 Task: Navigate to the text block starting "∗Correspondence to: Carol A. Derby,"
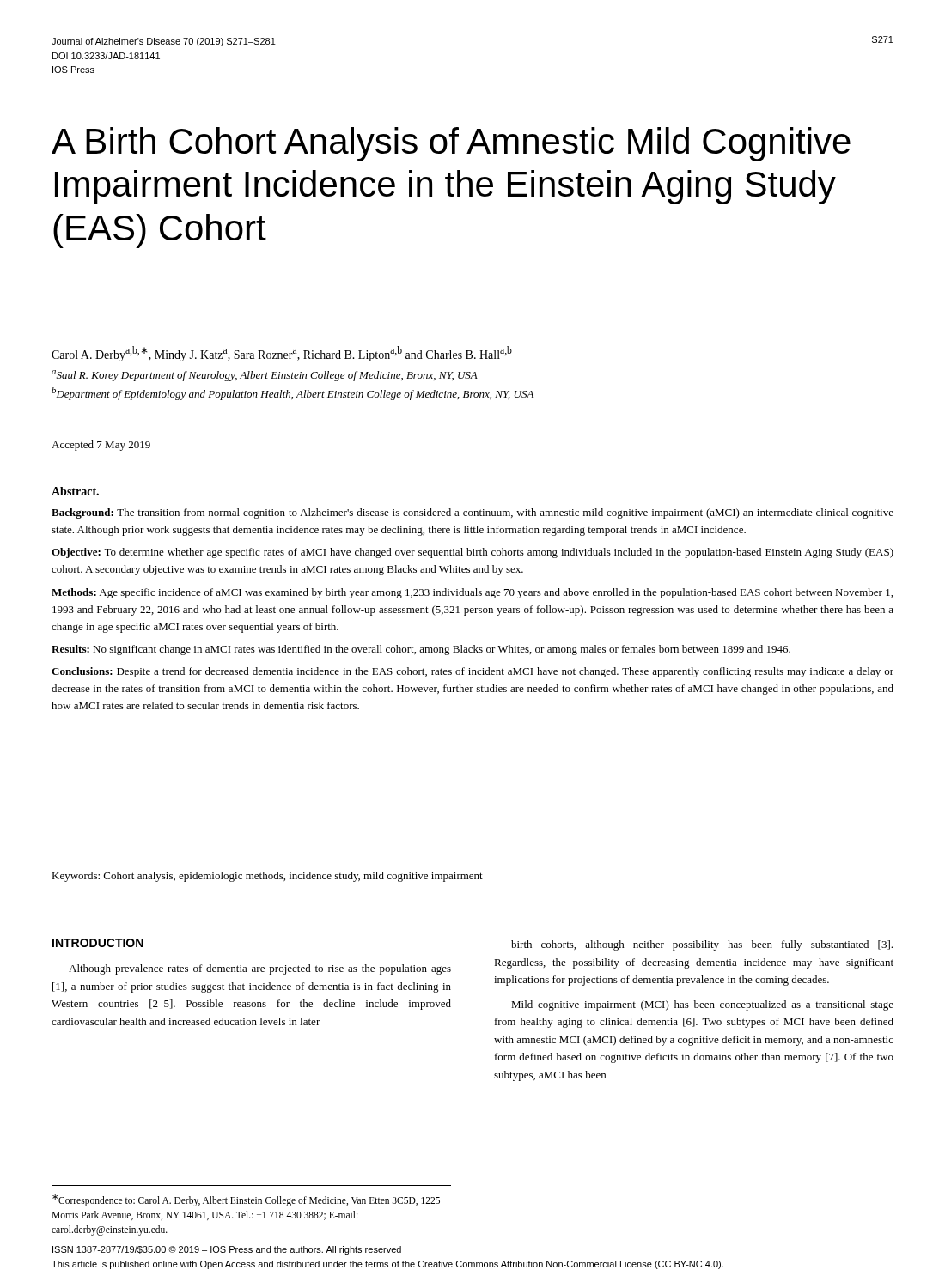246,1213
